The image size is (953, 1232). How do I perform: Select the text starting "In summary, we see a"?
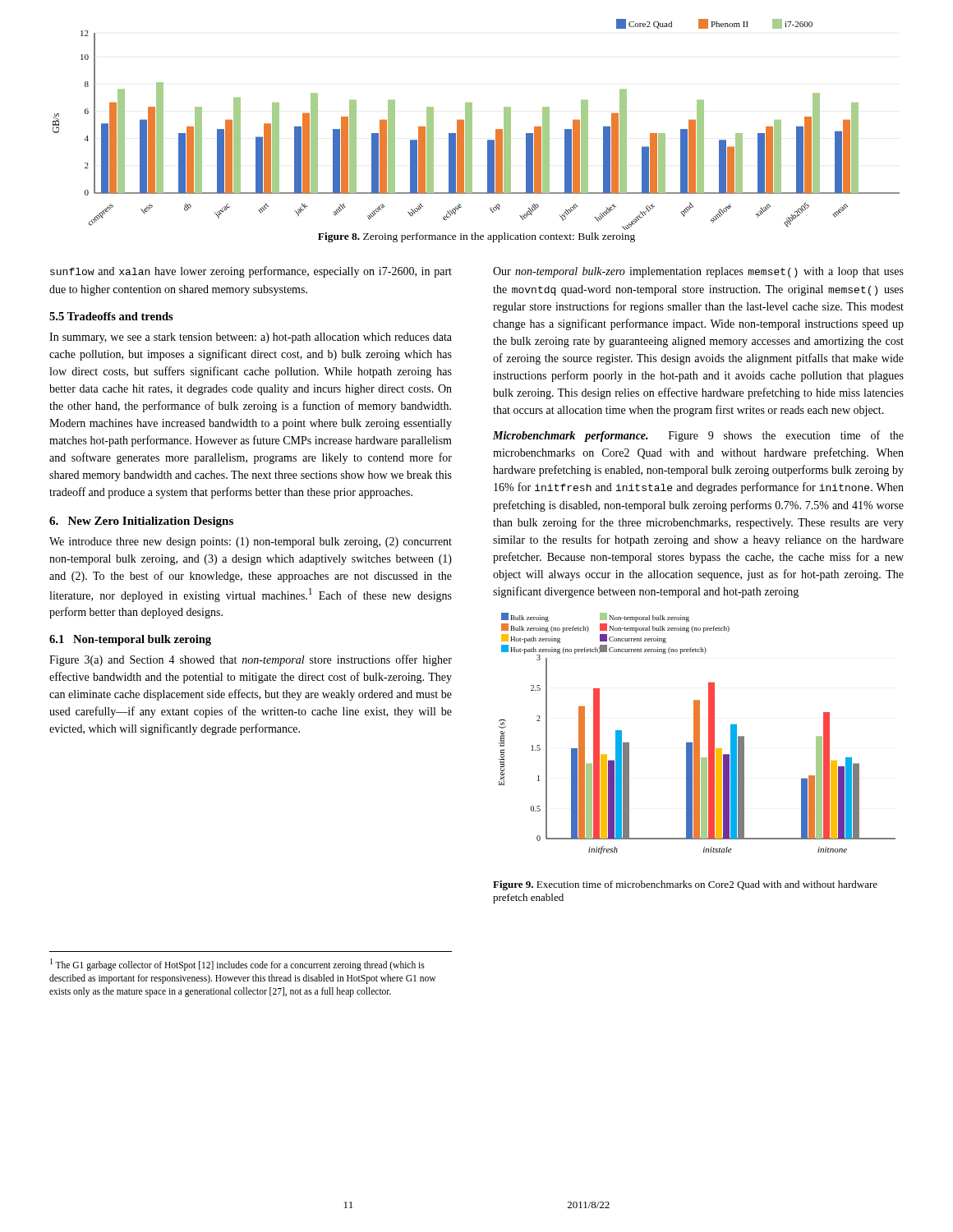[251, 414]
